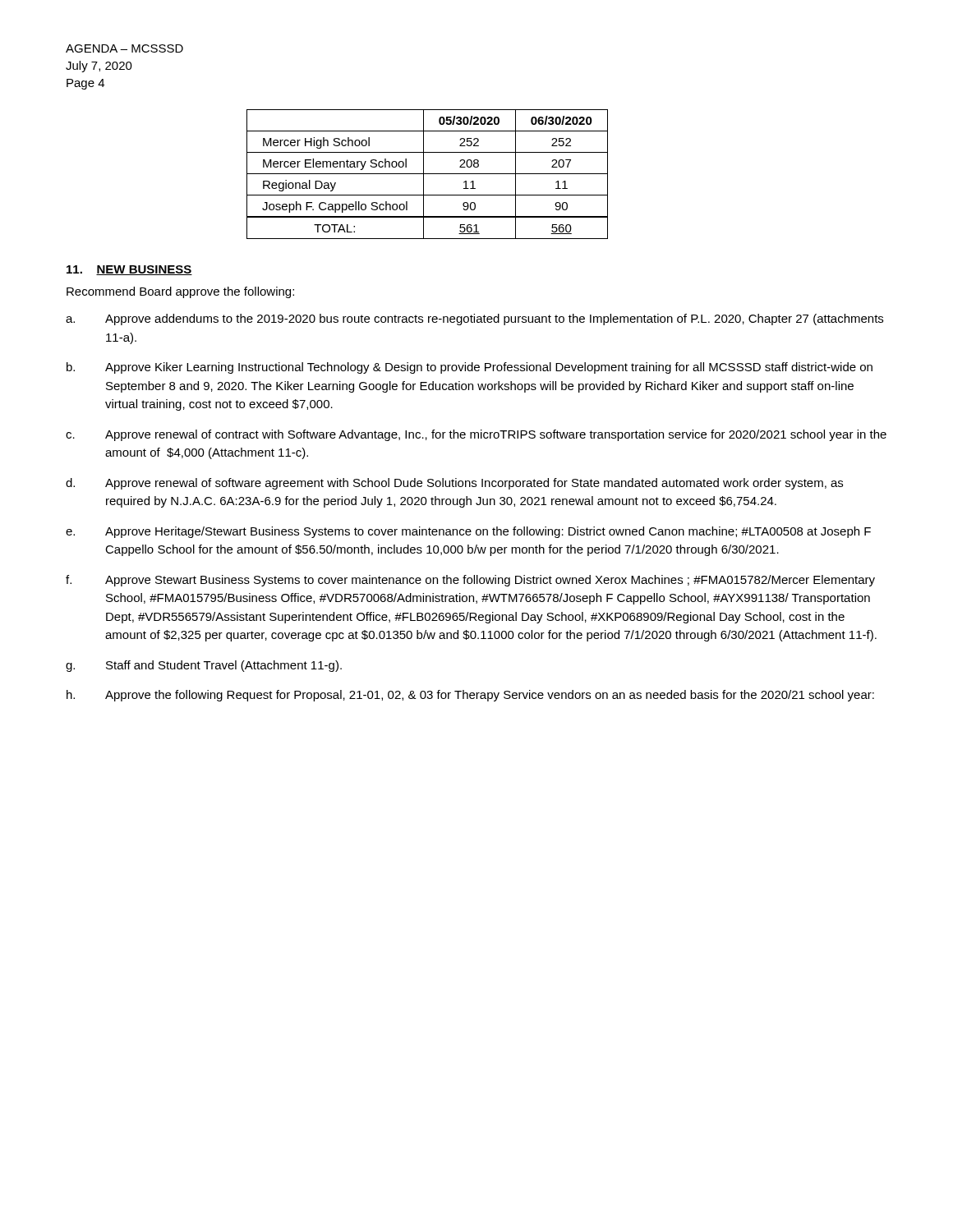Find the block on this page that starts "d. Approve renewal of software agreement"
The image size is (953, 1232).
476,492
